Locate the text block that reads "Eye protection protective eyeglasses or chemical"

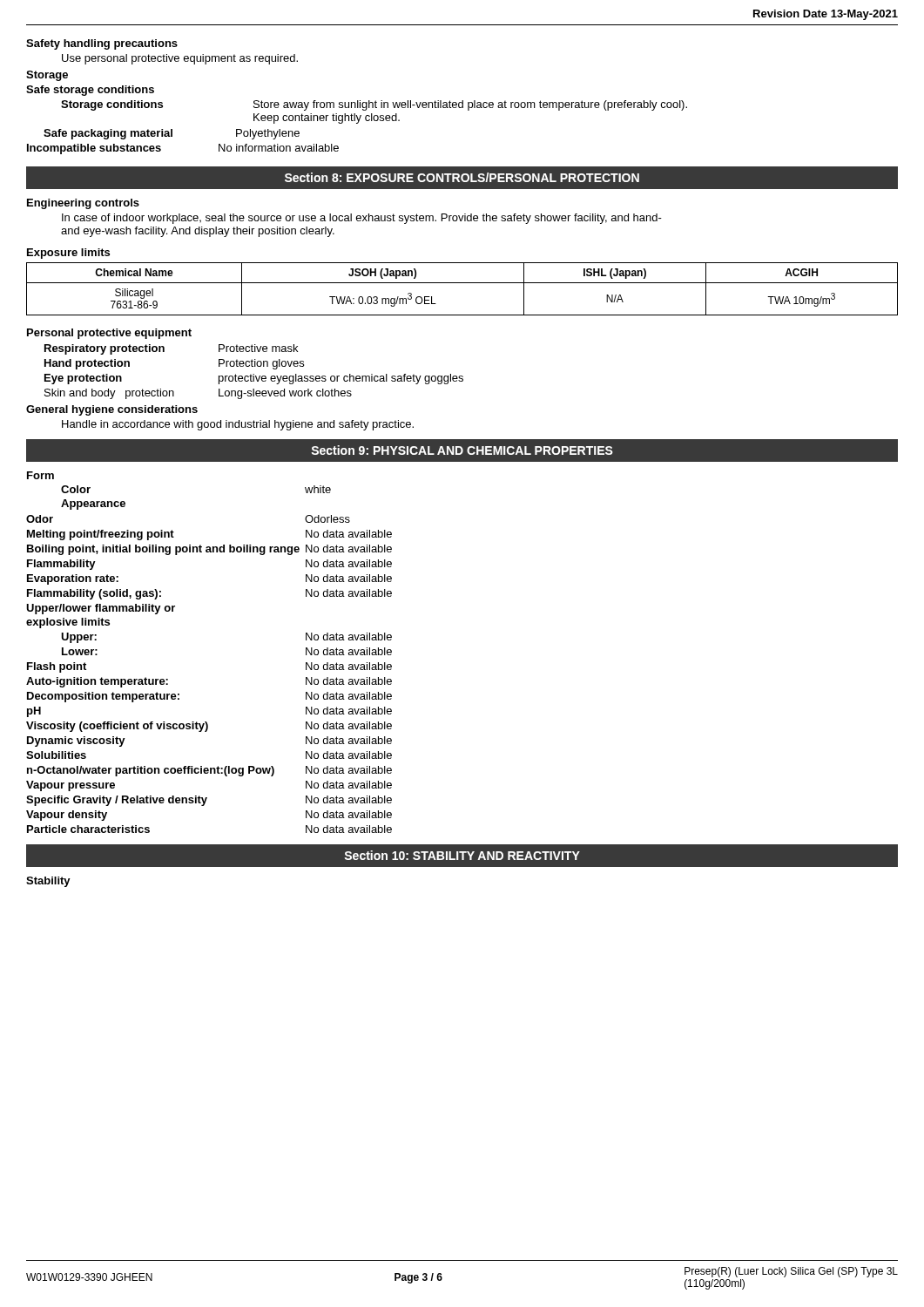(254, 378)
